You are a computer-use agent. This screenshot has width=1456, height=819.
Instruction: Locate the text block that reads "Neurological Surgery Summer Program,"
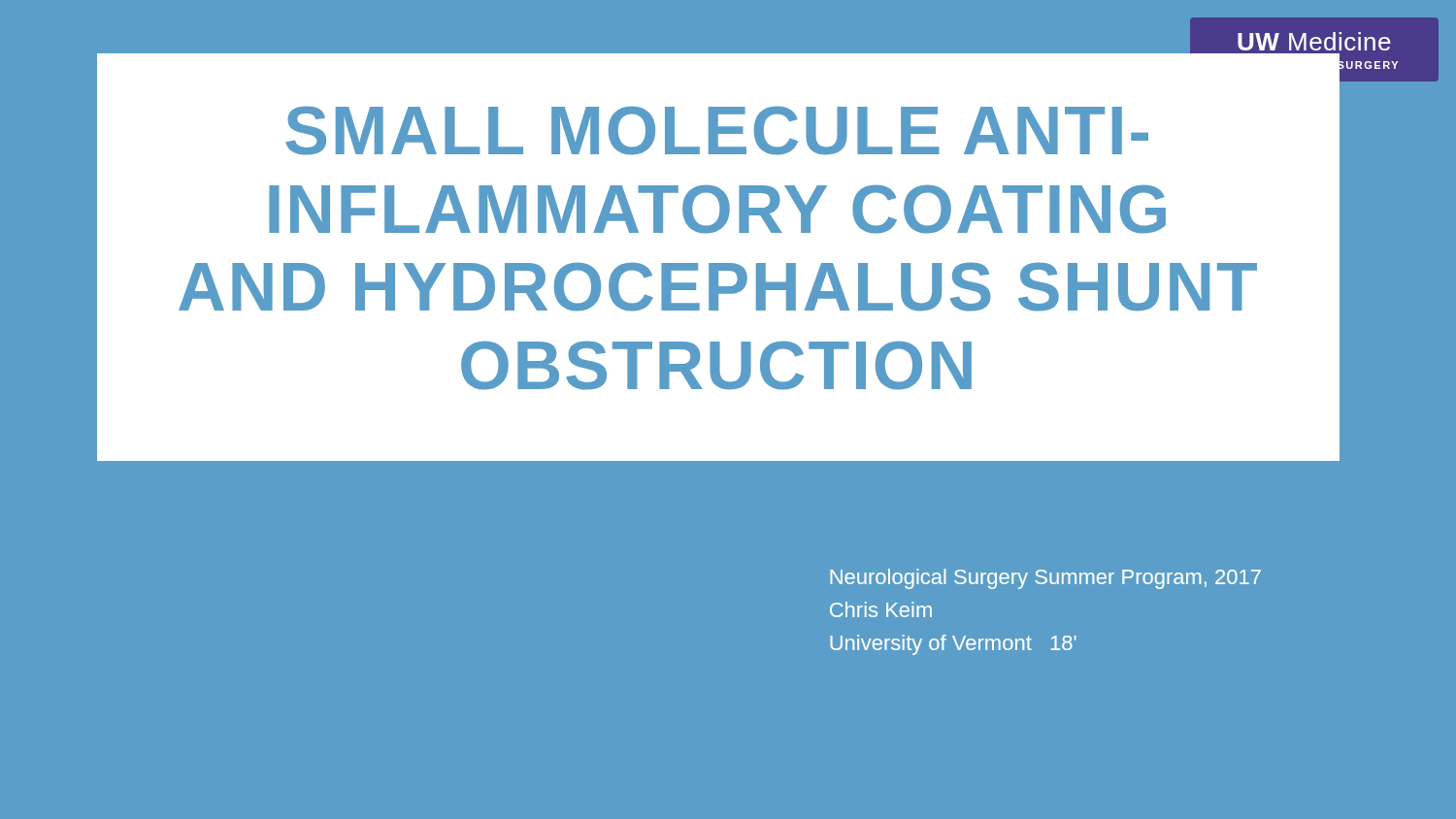[x=1045, y=577]
